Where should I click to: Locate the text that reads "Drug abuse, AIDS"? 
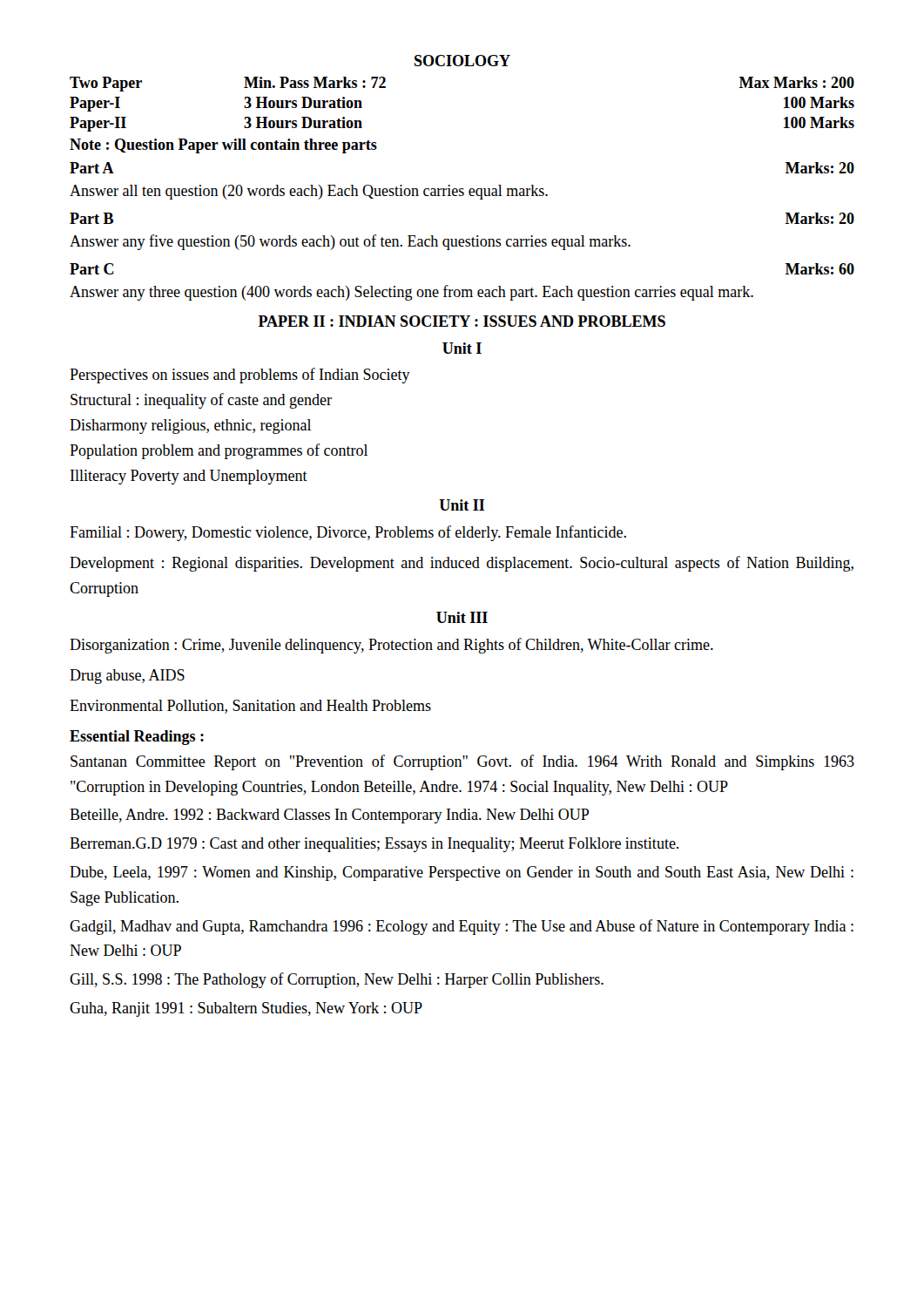127,675
